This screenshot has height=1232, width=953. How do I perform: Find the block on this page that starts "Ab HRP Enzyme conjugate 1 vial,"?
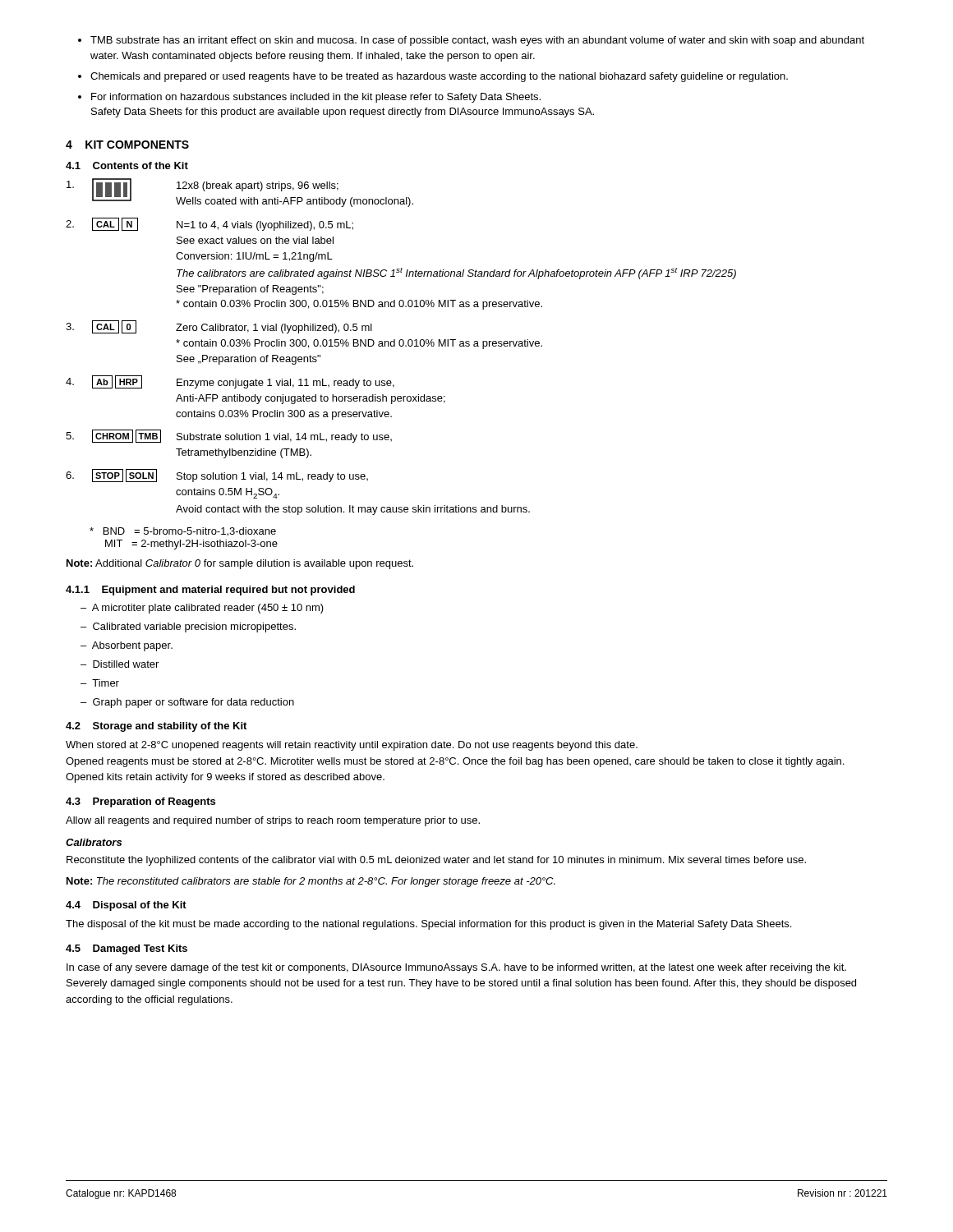point(230,382)
